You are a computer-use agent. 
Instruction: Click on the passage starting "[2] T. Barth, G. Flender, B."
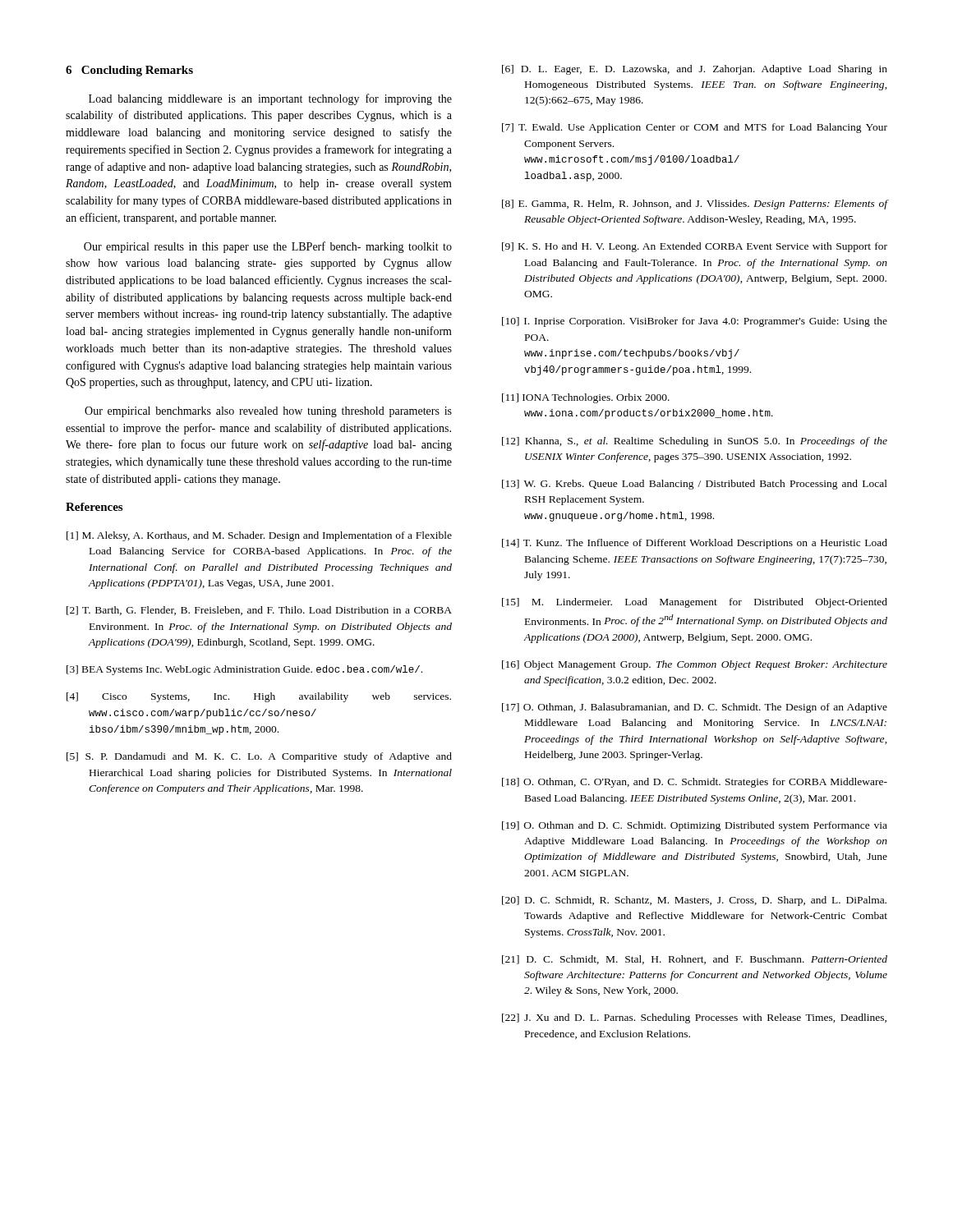tap(259, 626)
